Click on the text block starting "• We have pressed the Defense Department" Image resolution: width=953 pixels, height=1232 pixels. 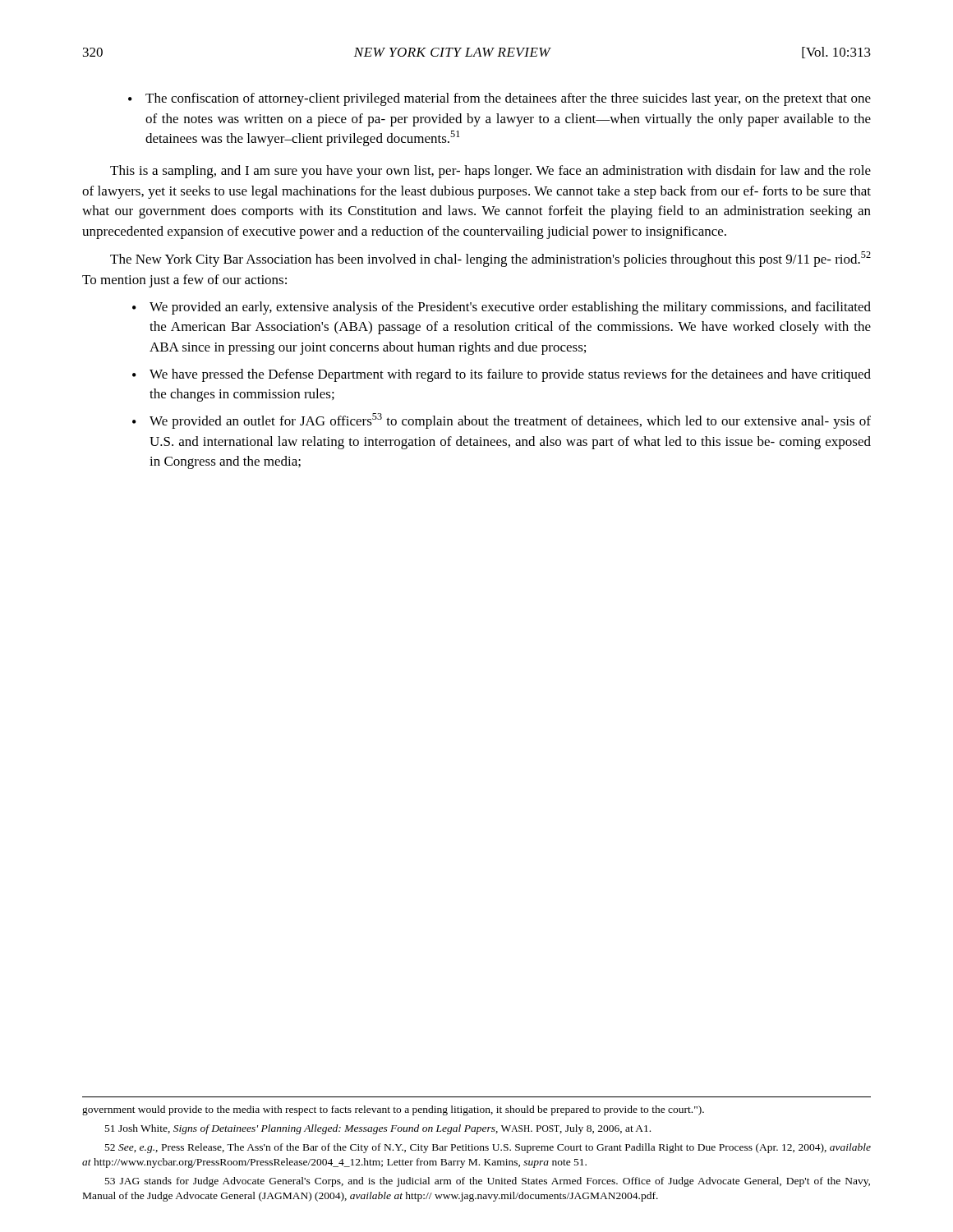pos(501,385)
